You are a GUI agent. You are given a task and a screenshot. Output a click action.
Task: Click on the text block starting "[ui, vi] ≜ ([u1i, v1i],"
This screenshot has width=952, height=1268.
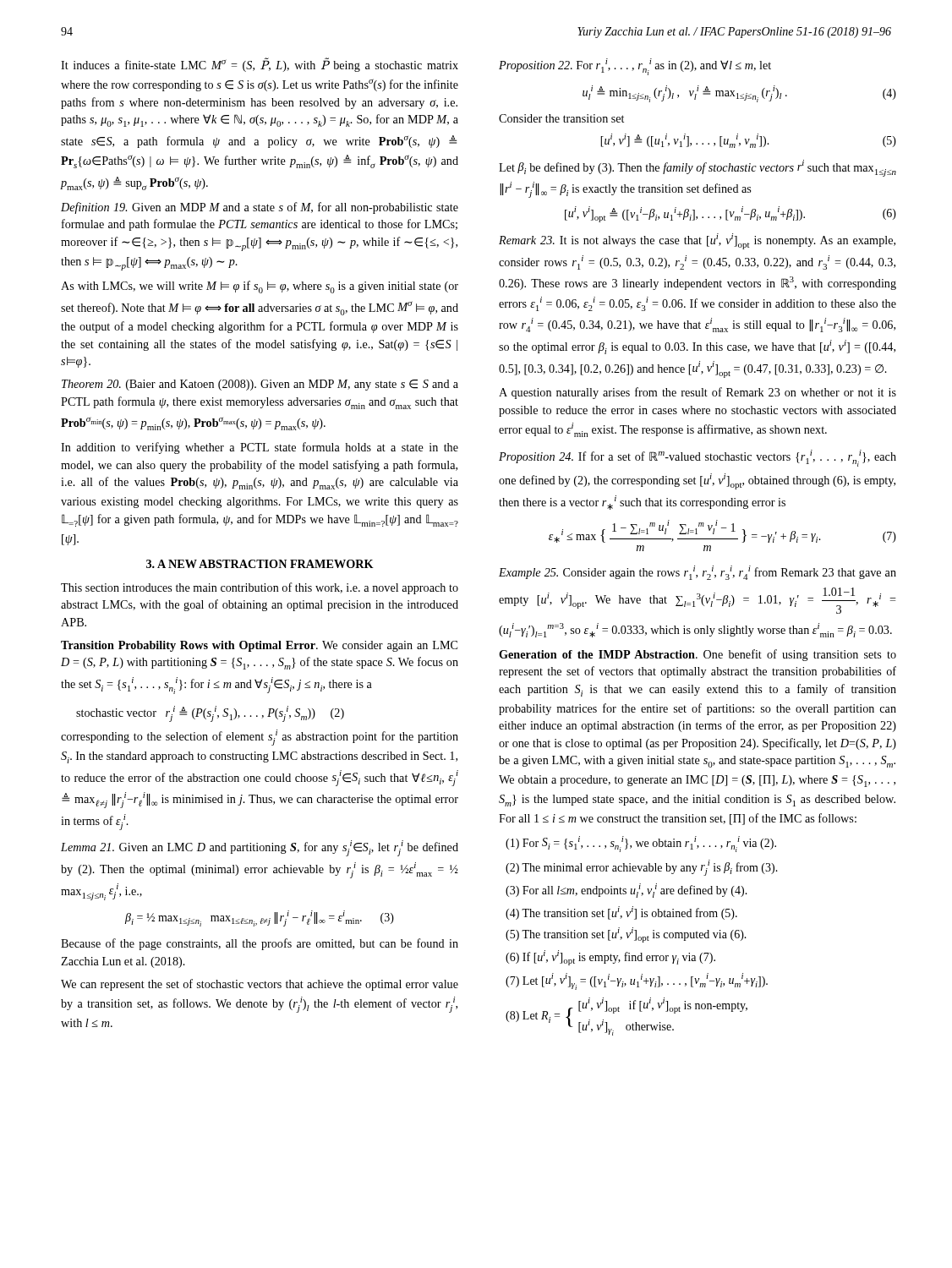click(698, 141)
